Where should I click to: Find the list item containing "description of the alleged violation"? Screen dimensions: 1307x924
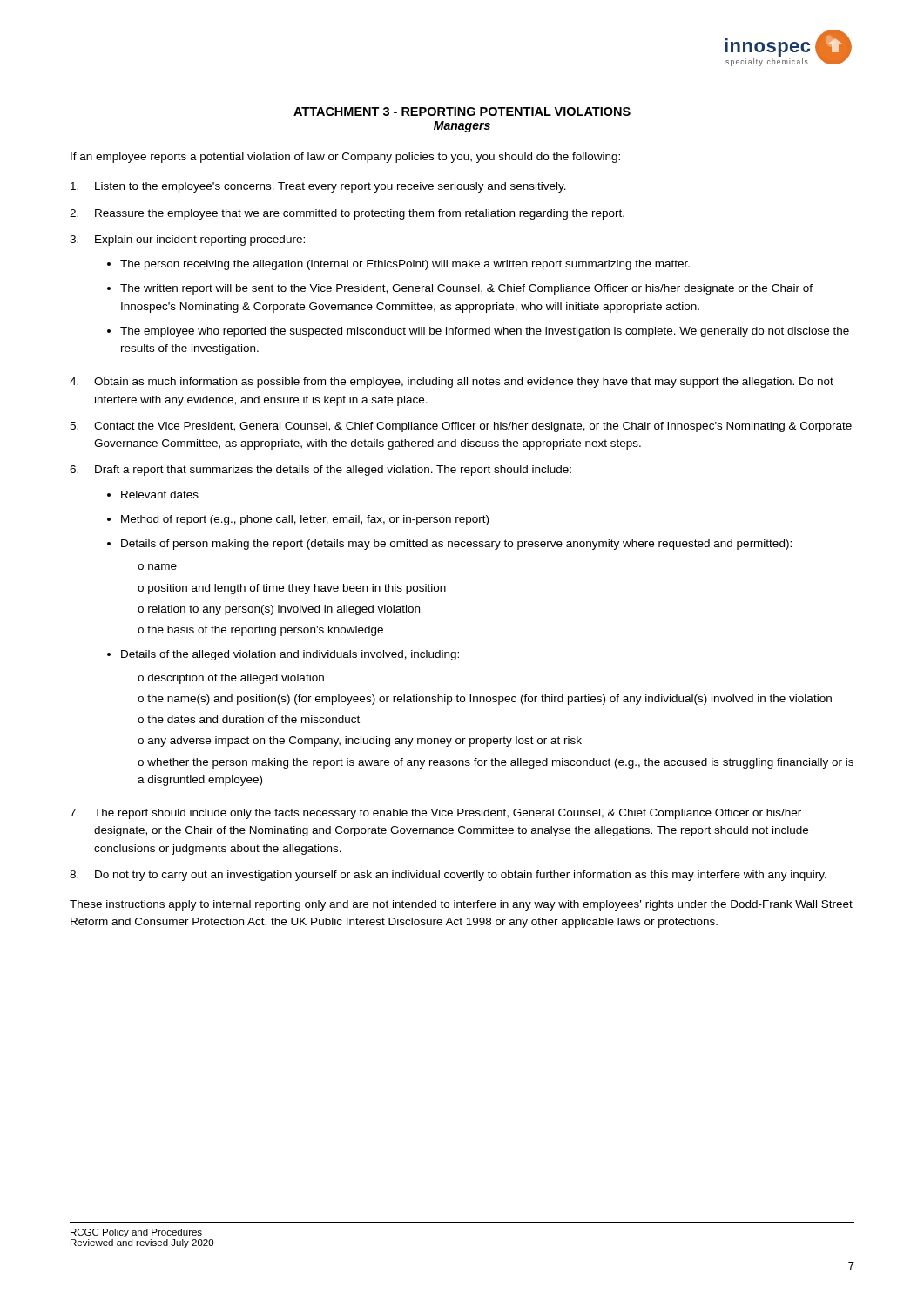coord(236,677)
